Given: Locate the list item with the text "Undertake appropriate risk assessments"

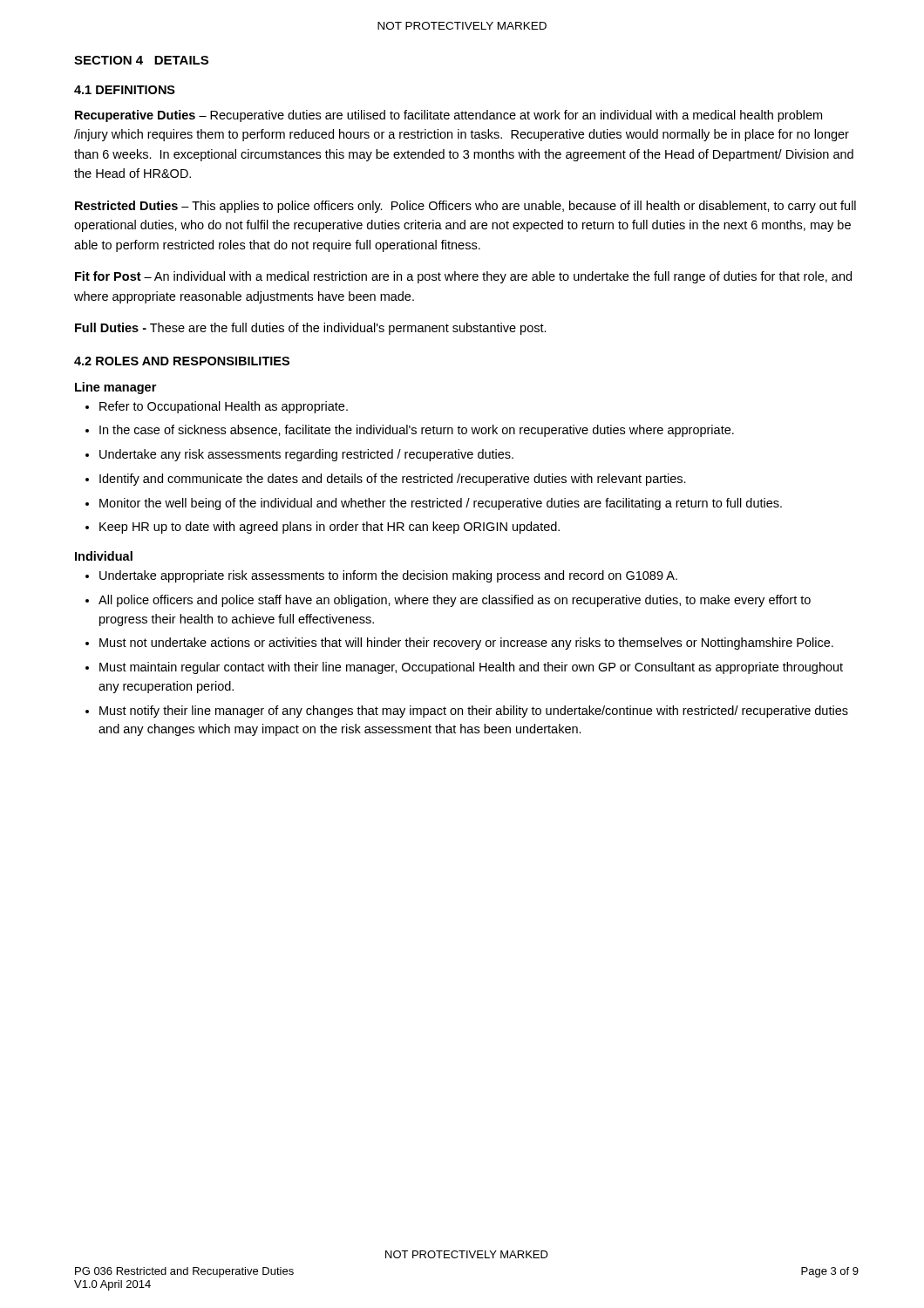Looking at the screenshot, I should point(388,576).
